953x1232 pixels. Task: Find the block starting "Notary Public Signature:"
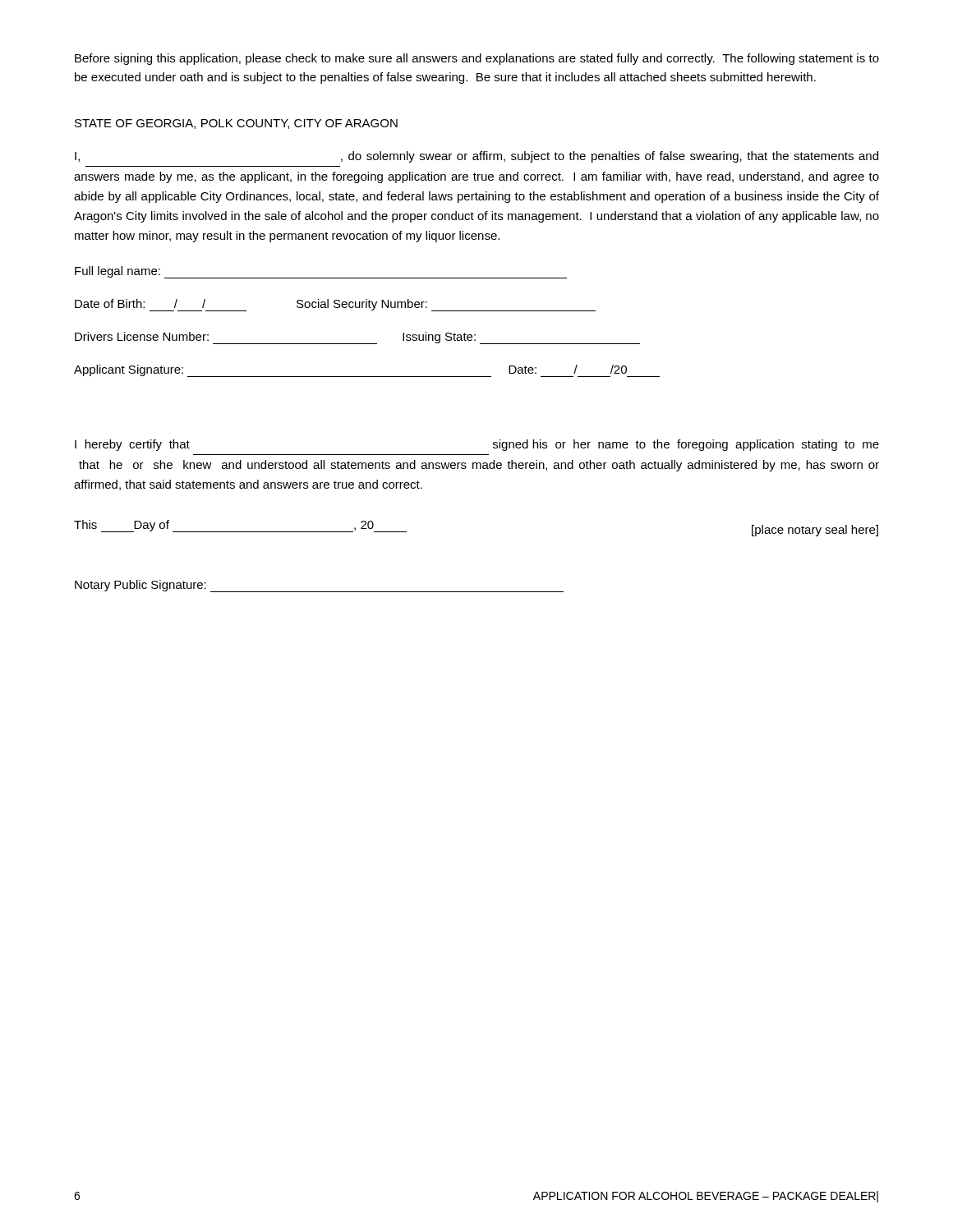(319, 585)
